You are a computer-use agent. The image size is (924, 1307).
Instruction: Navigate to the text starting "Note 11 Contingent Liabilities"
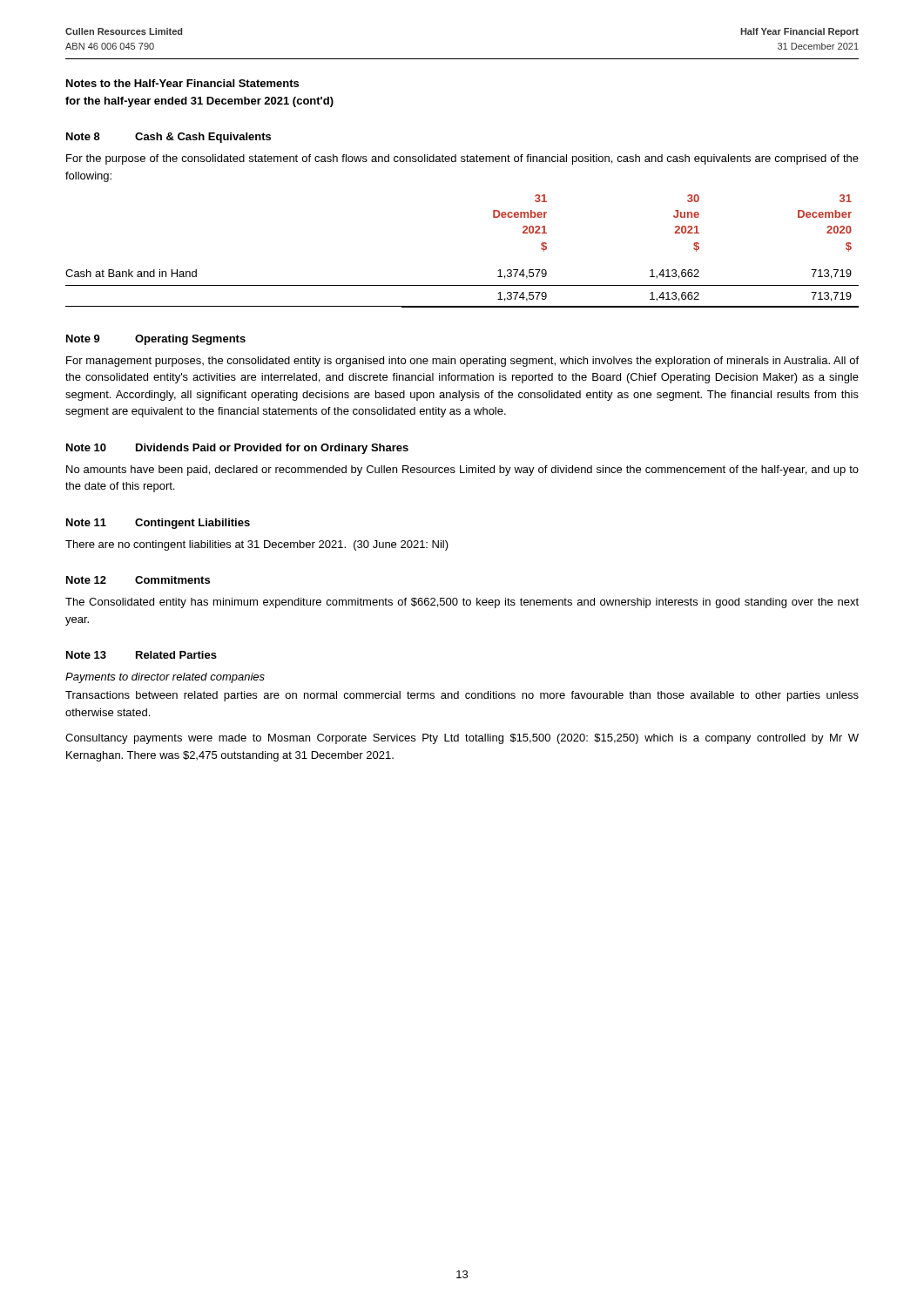(x=158, y=522)
